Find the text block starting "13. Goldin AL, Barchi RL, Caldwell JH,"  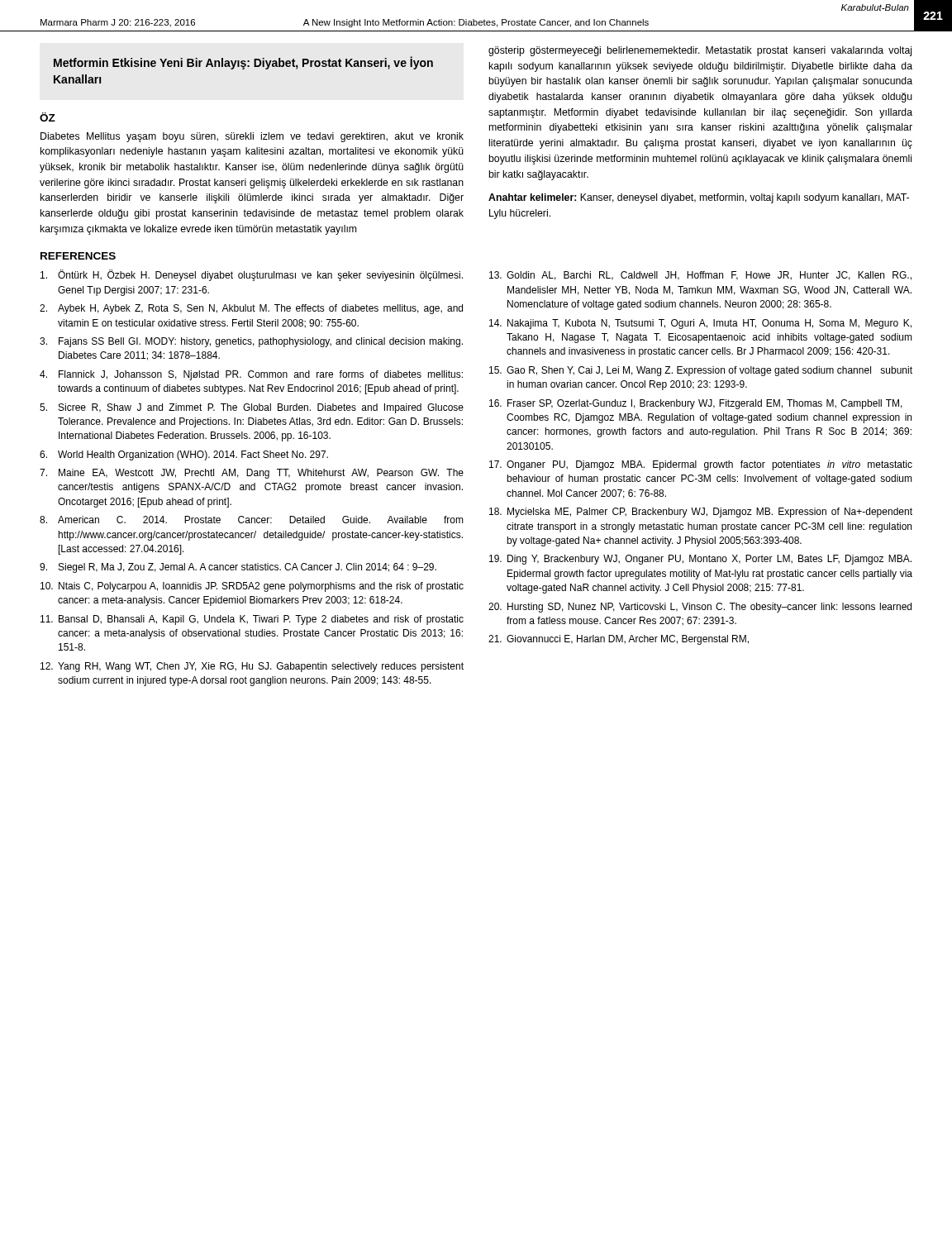click(x=700, y=290)
